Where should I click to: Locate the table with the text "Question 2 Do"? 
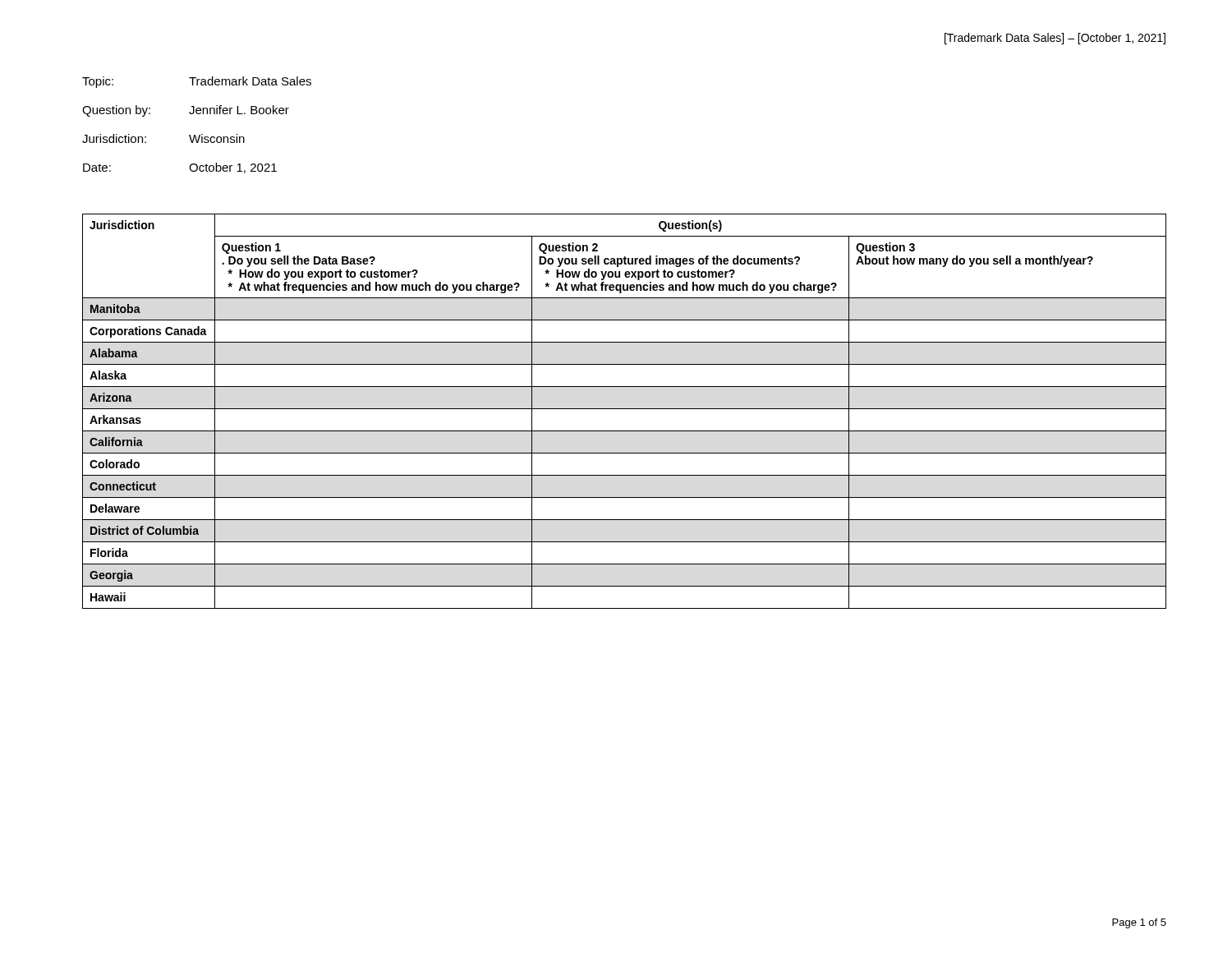point(624,411)
